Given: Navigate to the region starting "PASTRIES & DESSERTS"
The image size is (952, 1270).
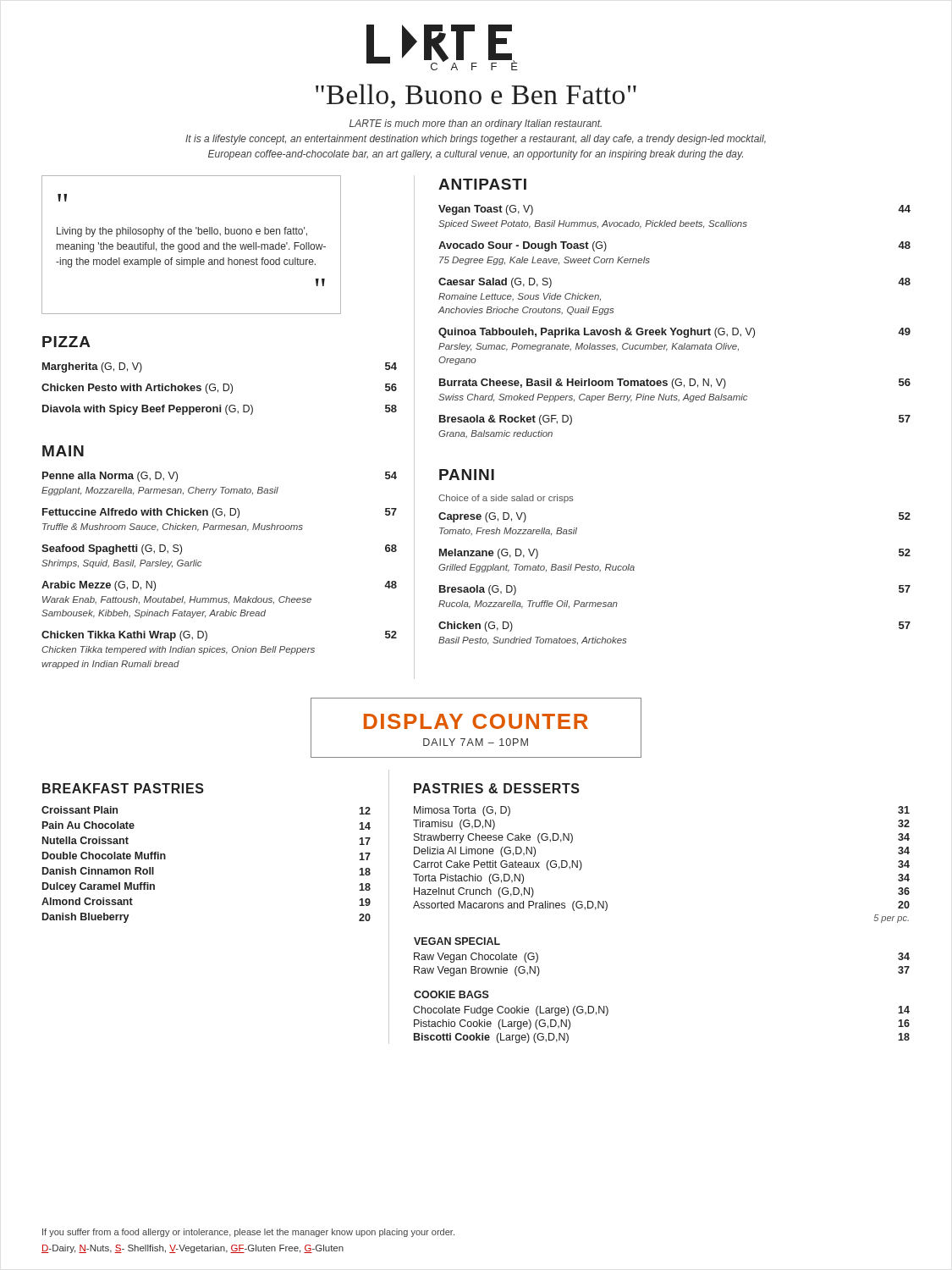Looking at the screenshot, I should [x=497, y=788].
